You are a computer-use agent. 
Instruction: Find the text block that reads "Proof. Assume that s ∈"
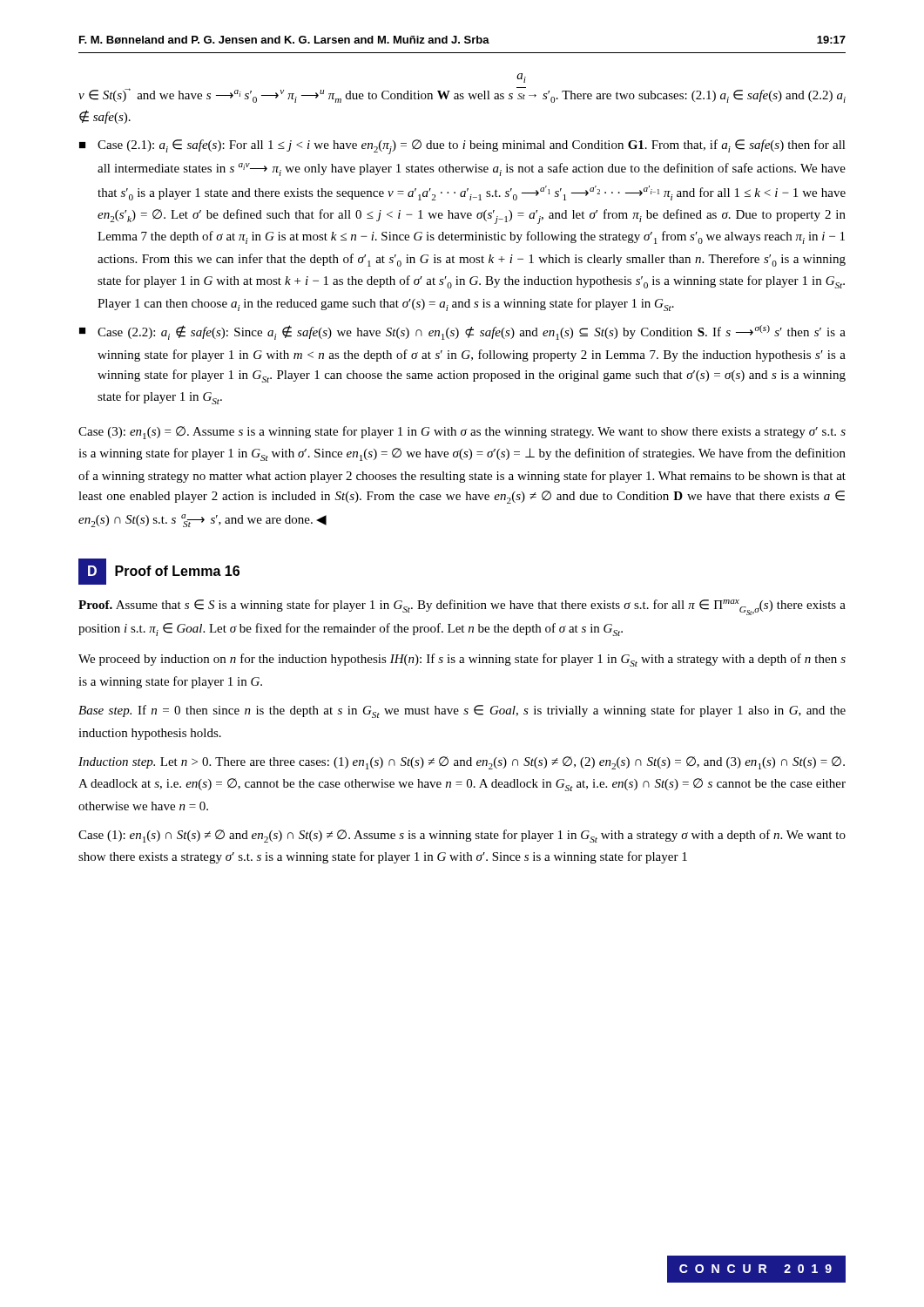coord(462,616)
